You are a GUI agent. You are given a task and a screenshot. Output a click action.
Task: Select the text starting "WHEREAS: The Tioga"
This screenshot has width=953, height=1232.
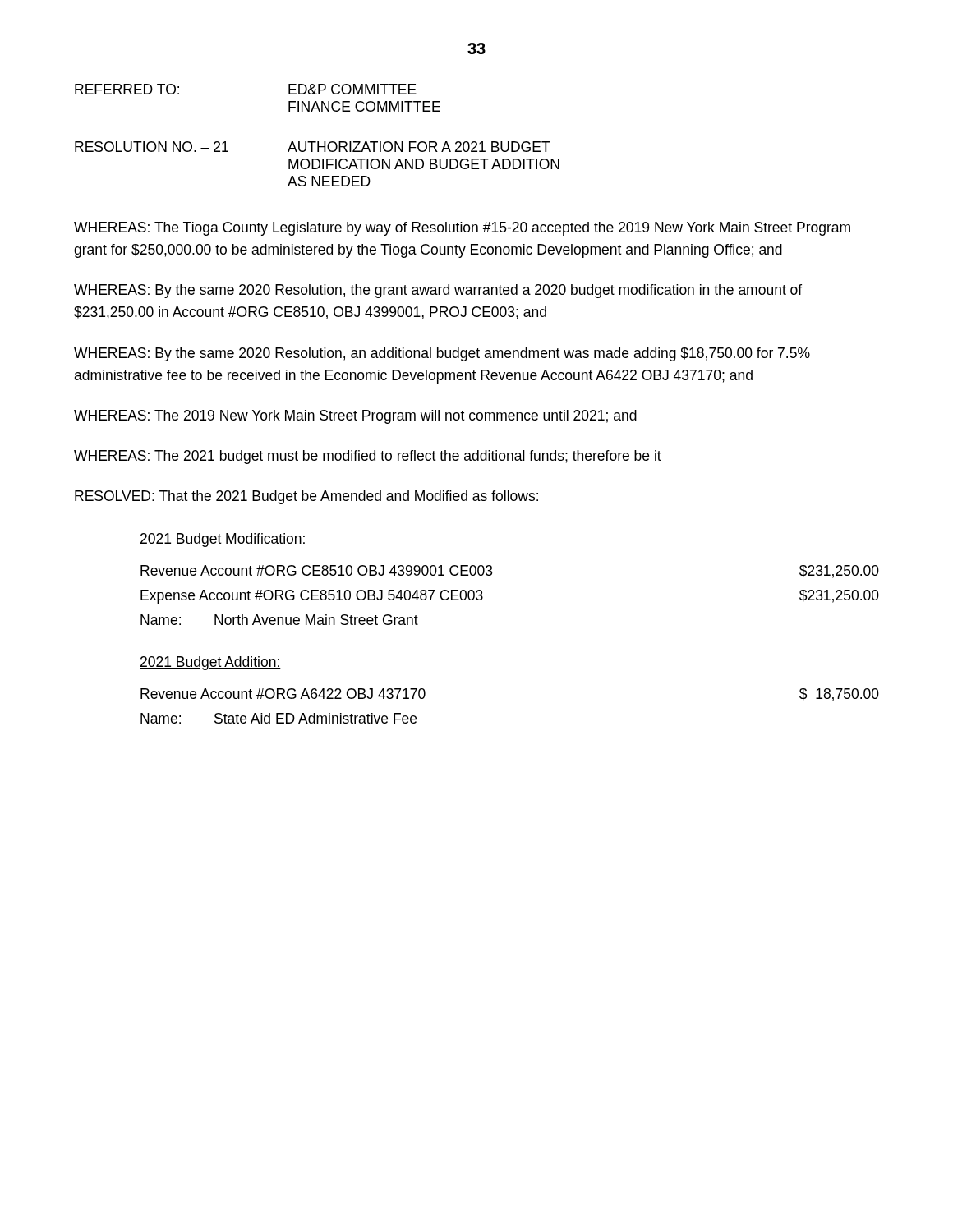coord(463,239)
